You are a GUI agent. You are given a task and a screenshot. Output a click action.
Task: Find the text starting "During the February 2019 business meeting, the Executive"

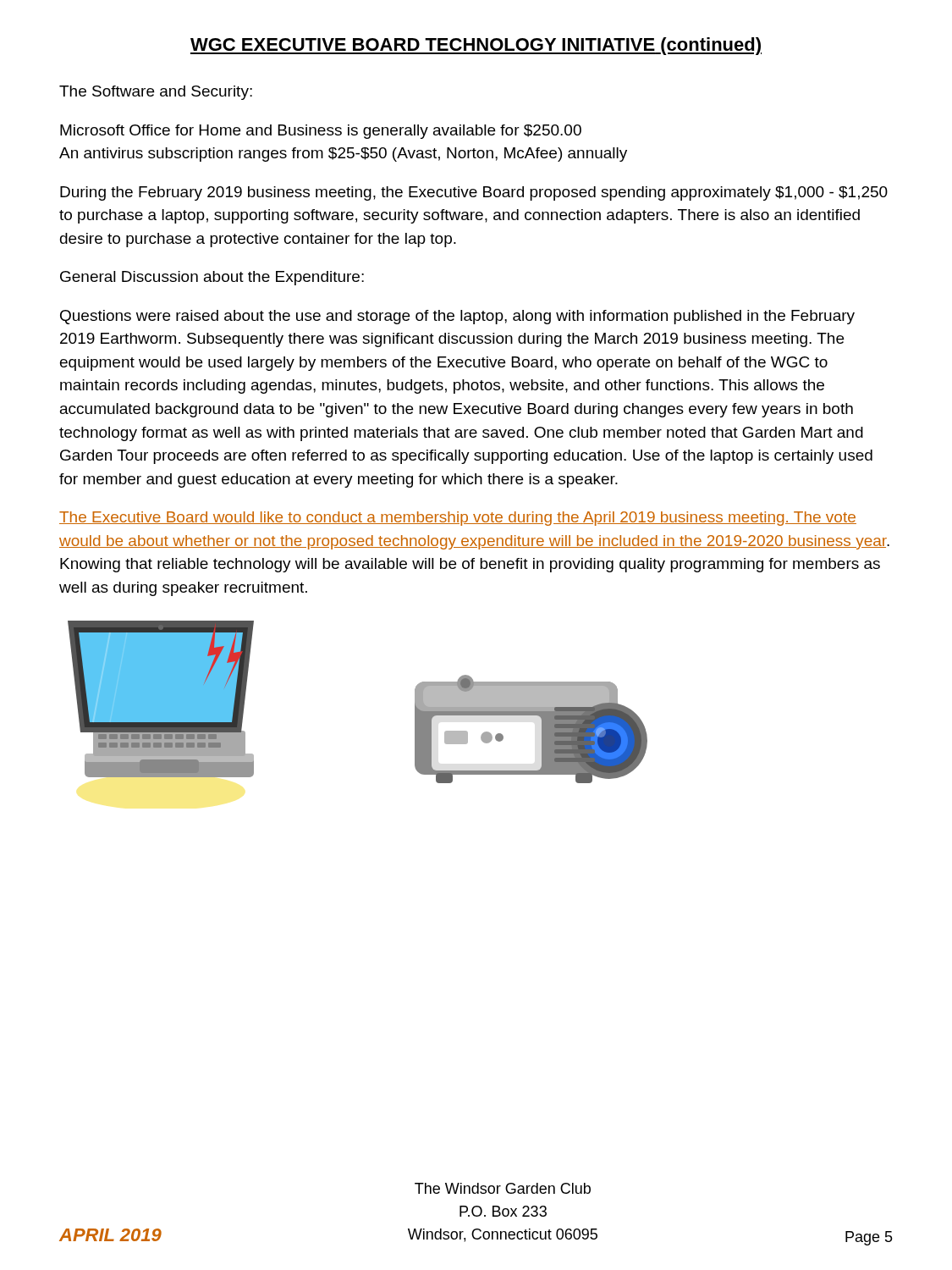(474, 215)
